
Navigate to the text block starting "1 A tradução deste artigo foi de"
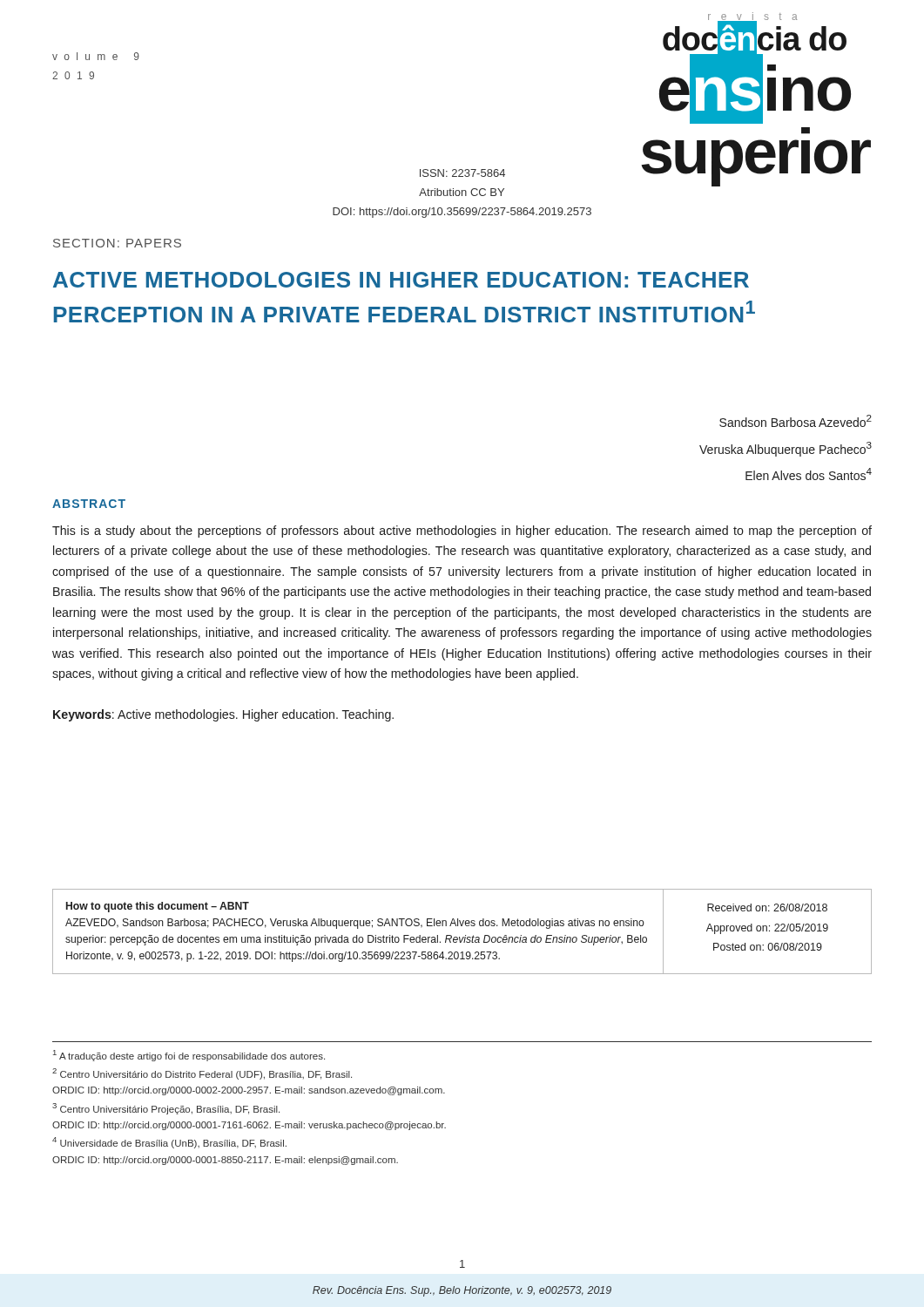pyautogui.click(x=249, y=1106)
